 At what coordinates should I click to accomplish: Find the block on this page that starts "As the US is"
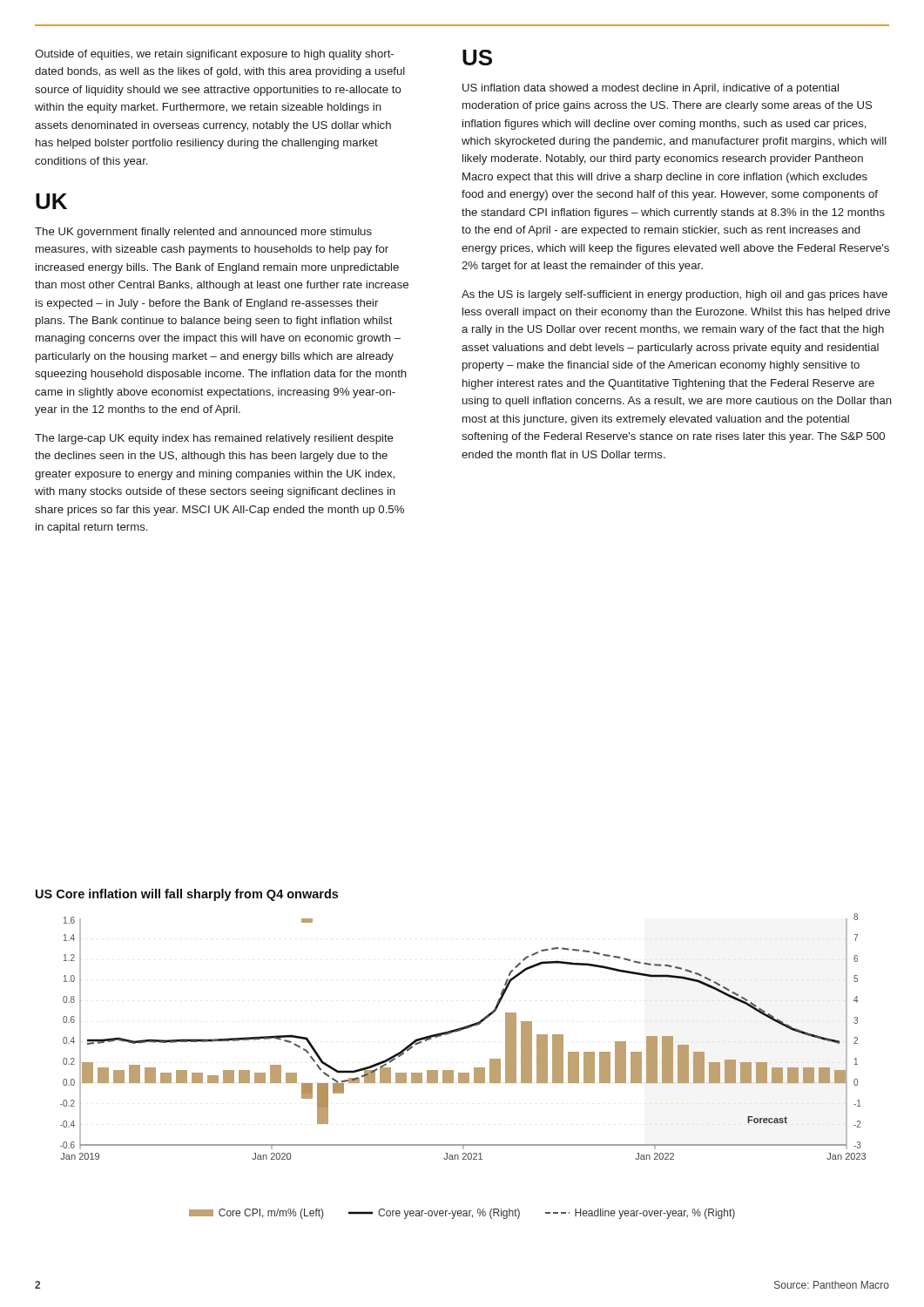pos(677,375)
